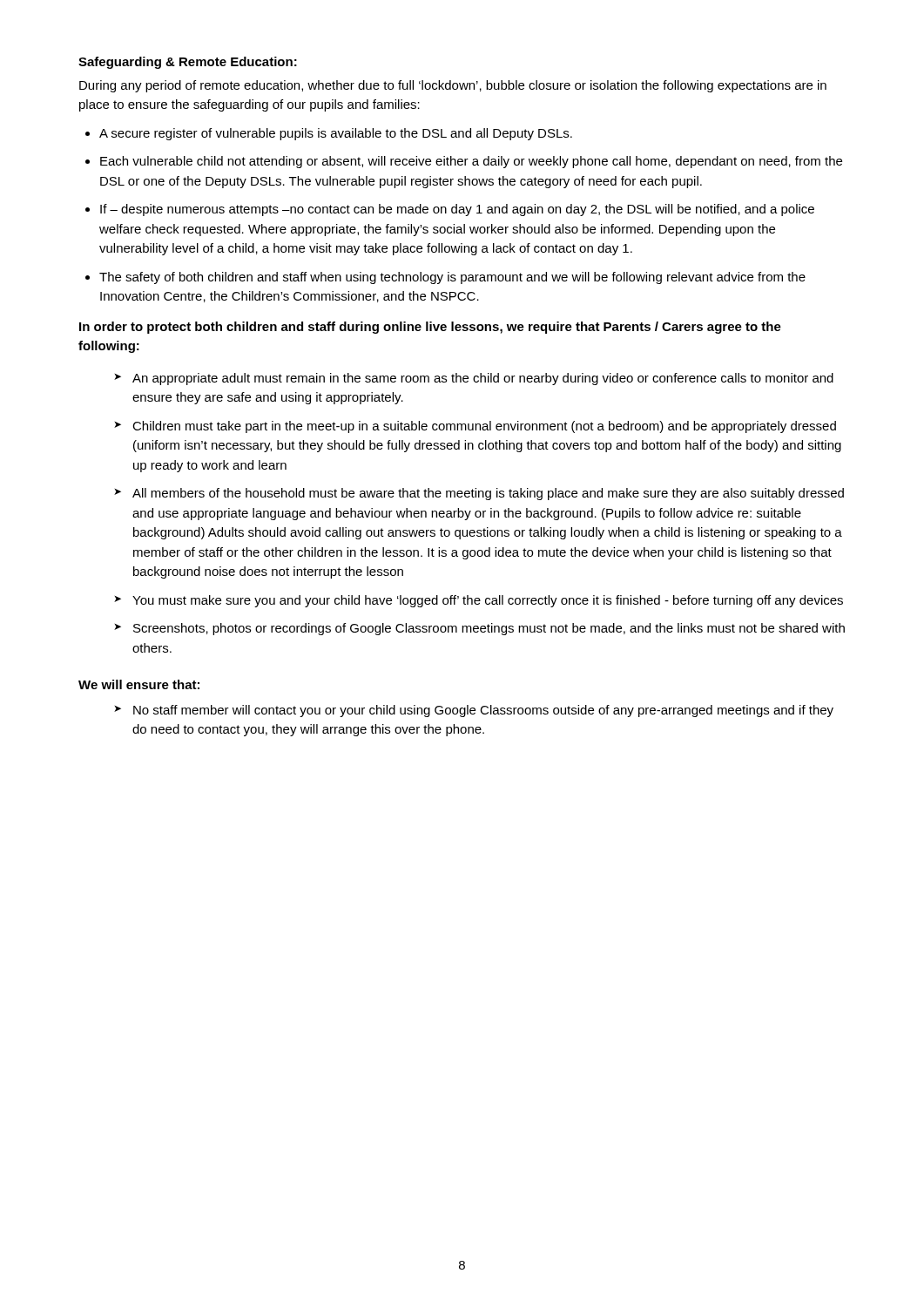The width and height of the screenshot is (924, 1307).
Task: Locate the block starting "The safety of both children and staff"
Action: 452,286
